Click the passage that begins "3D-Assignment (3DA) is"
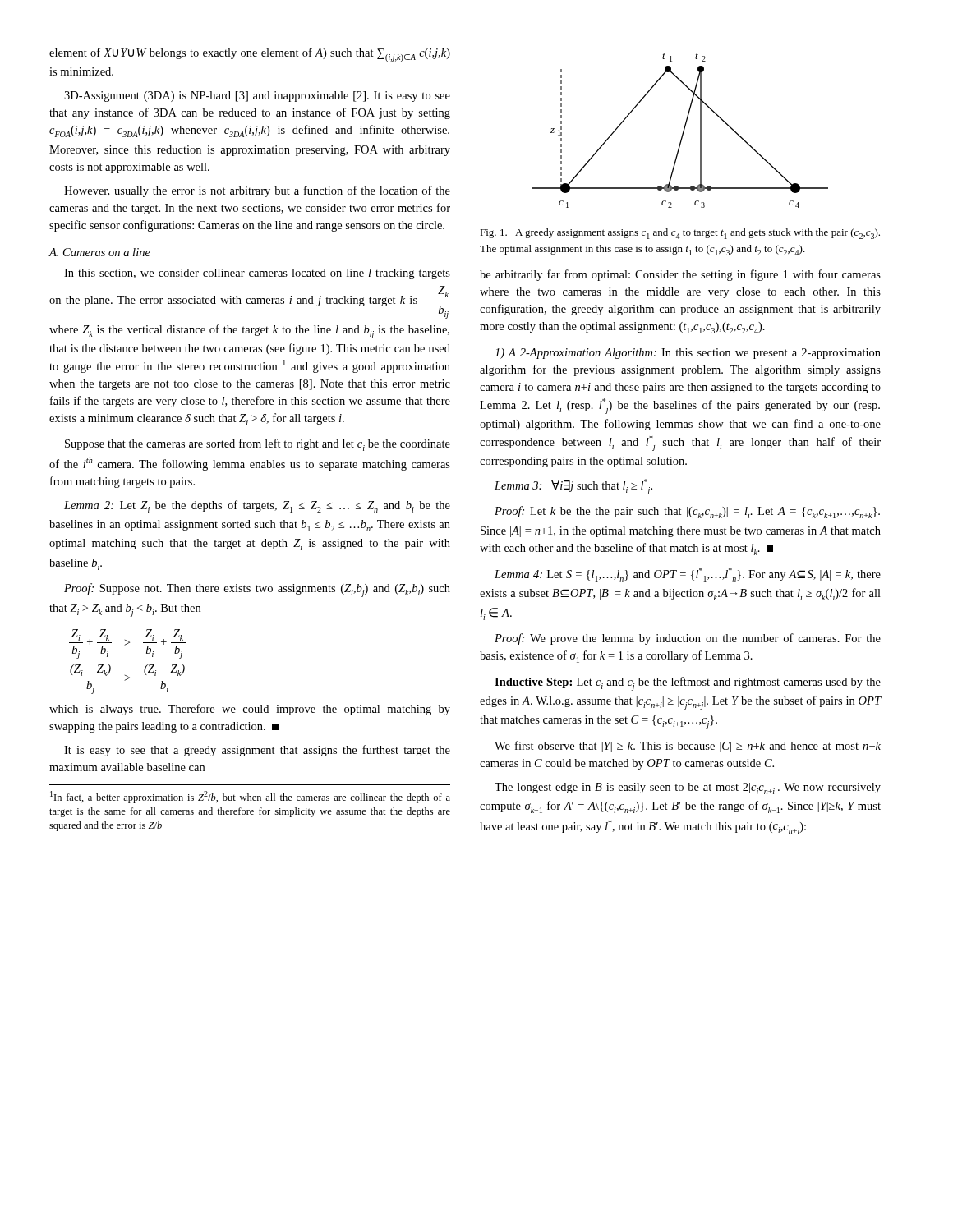The image size is (953, 1232). [x=250, y=132]
